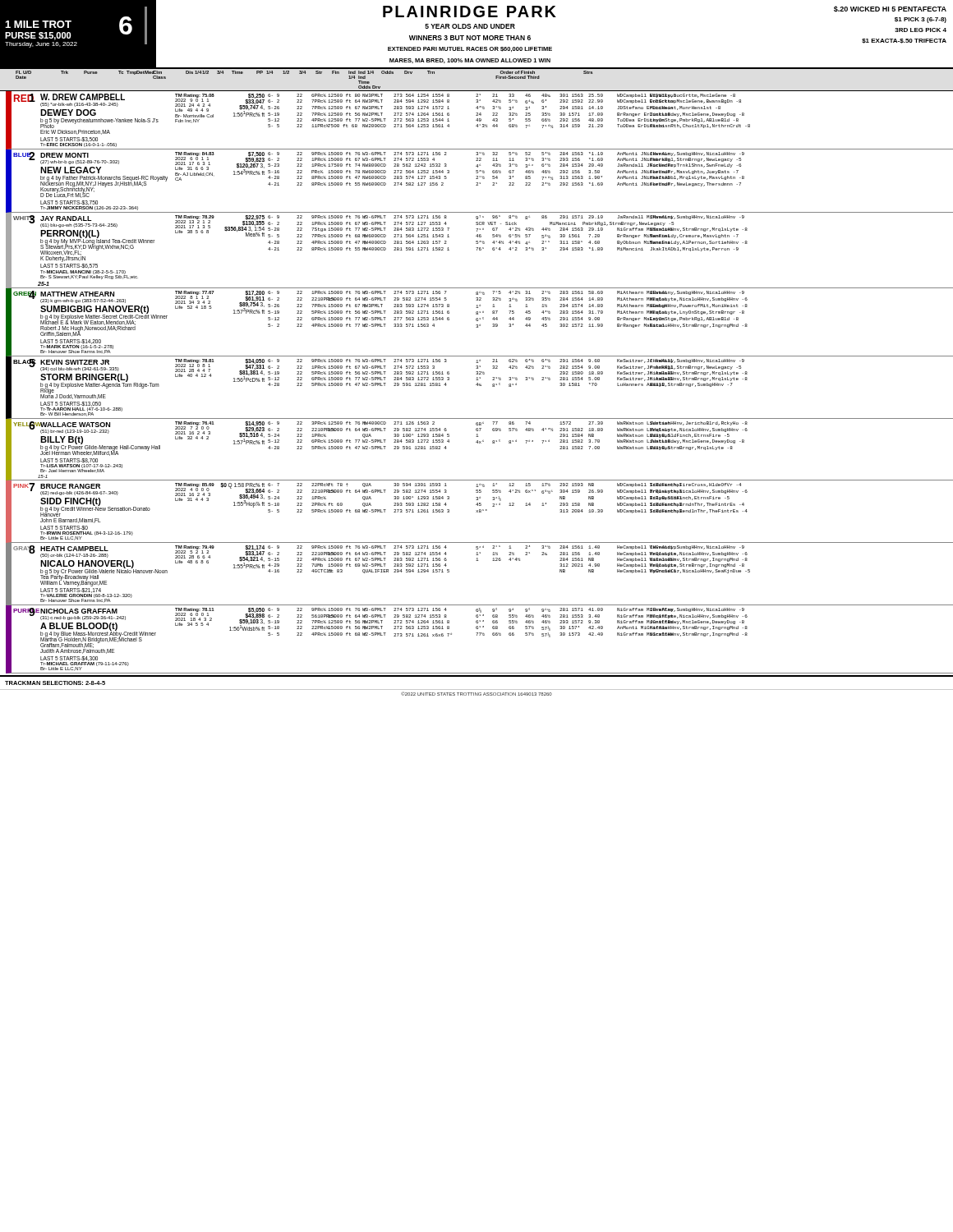953x1232 pixels.
Task: Find the table that mentions "WHITE 3 JAY RANDALL"
Action: 479,251
